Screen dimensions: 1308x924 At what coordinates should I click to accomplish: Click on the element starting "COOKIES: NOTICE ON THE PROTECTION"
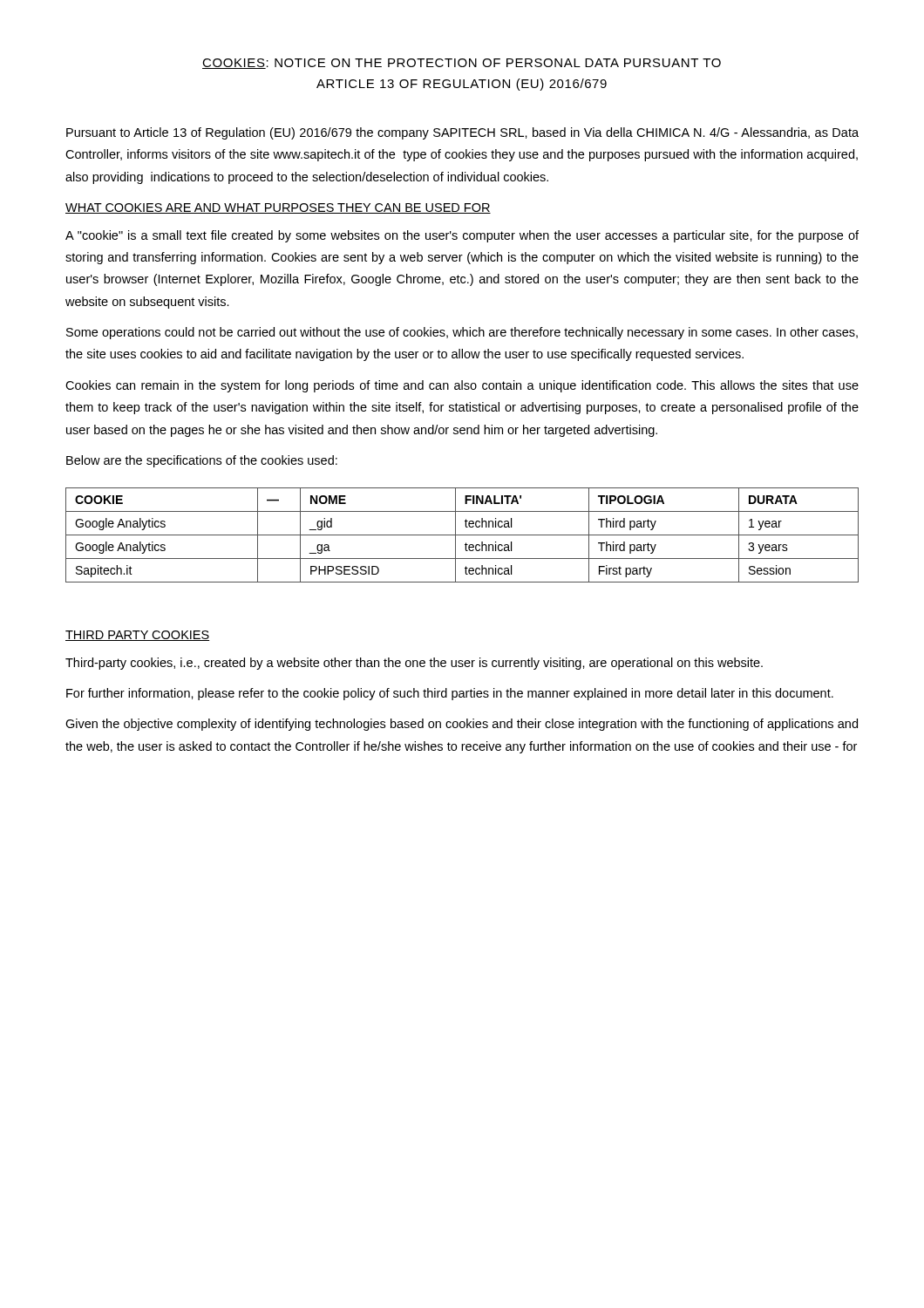(462, 73)
